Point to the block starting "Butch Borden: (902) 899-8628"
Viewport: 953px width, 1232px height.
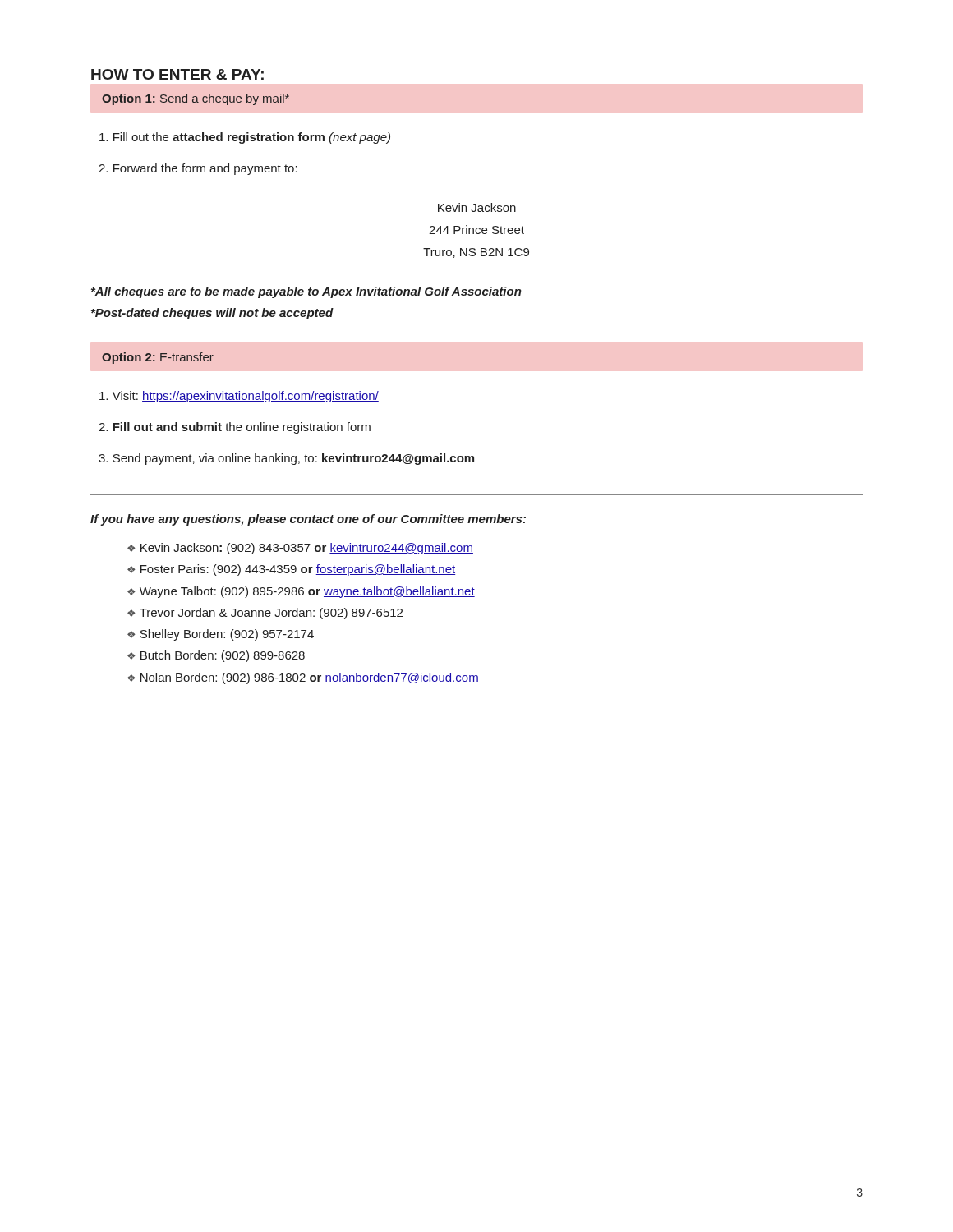[x=222, y=655]
